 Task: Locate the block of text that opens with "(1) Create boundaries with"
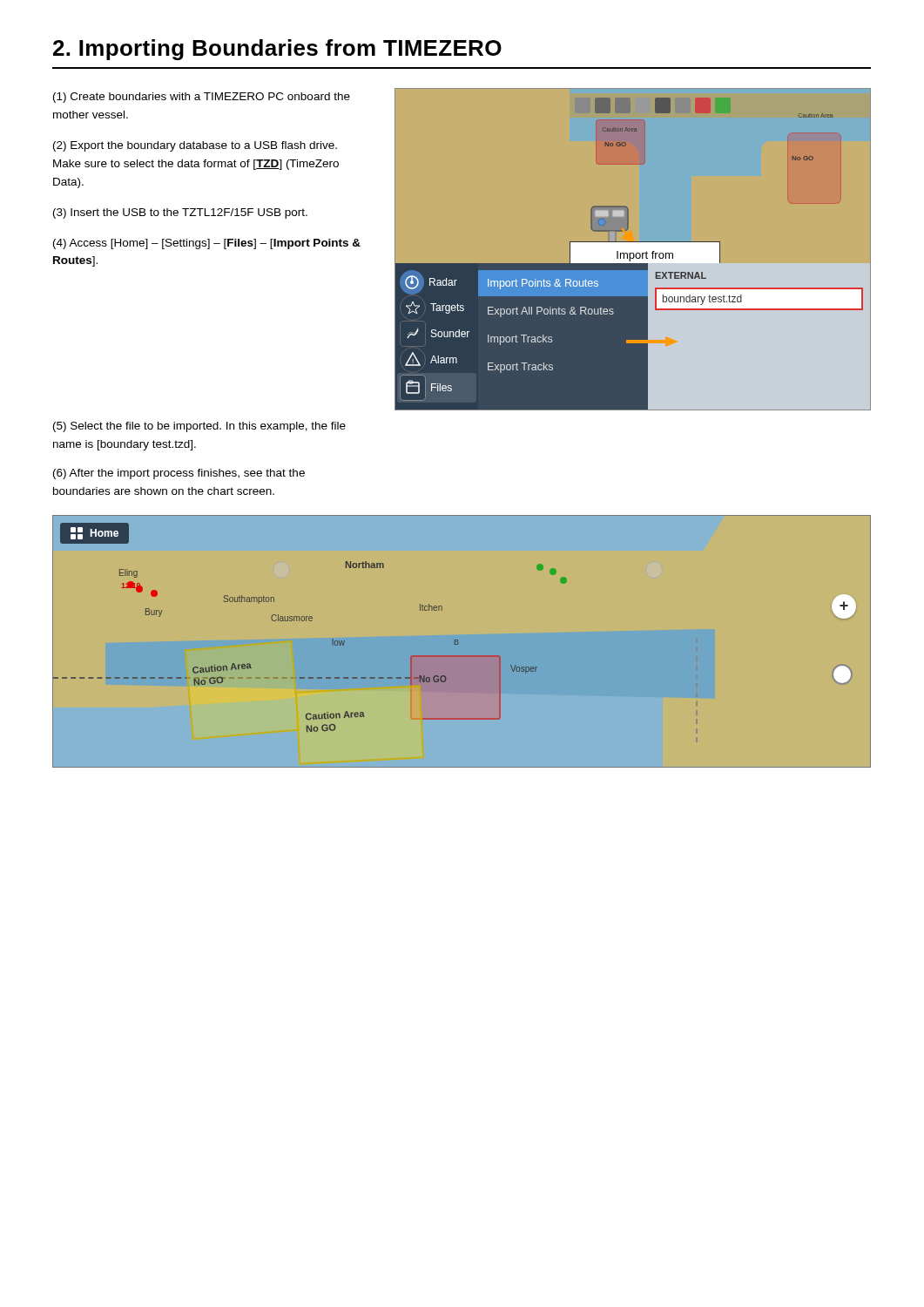pyautogui.click(x=201, y=105)
